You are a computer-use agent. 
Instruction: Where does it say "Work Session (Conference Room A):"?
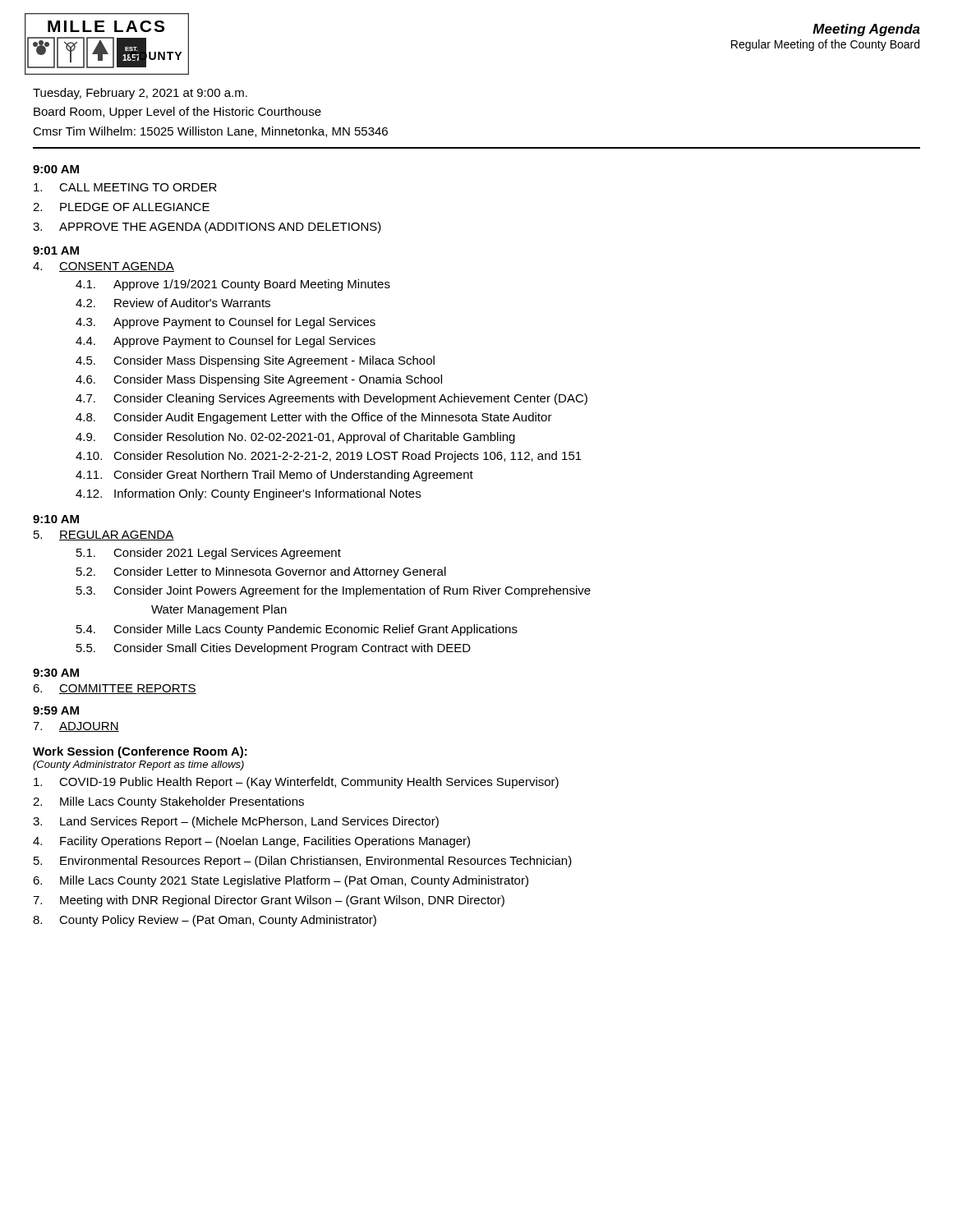140,751
